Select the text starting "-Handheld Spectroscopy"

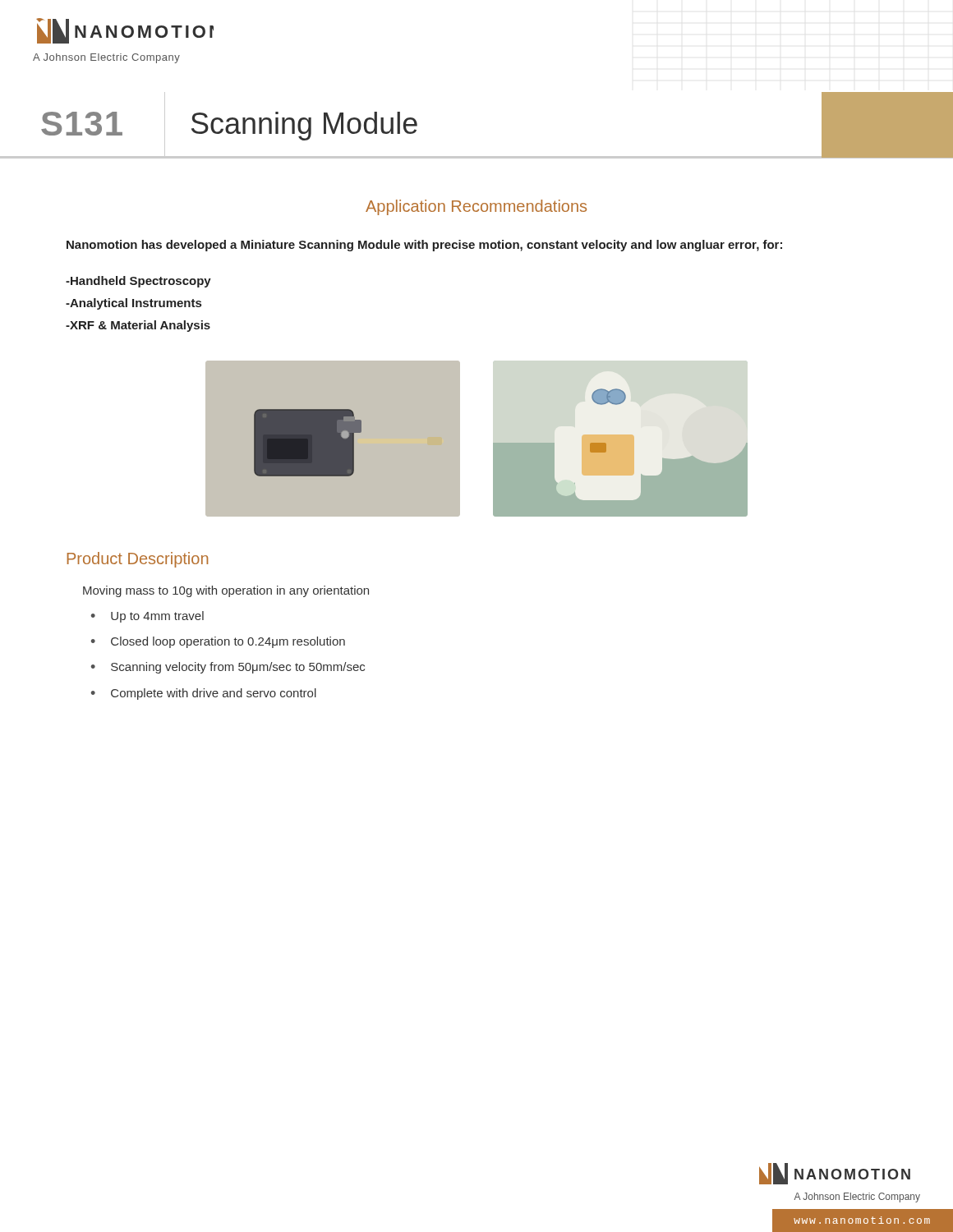click(138, 280)
